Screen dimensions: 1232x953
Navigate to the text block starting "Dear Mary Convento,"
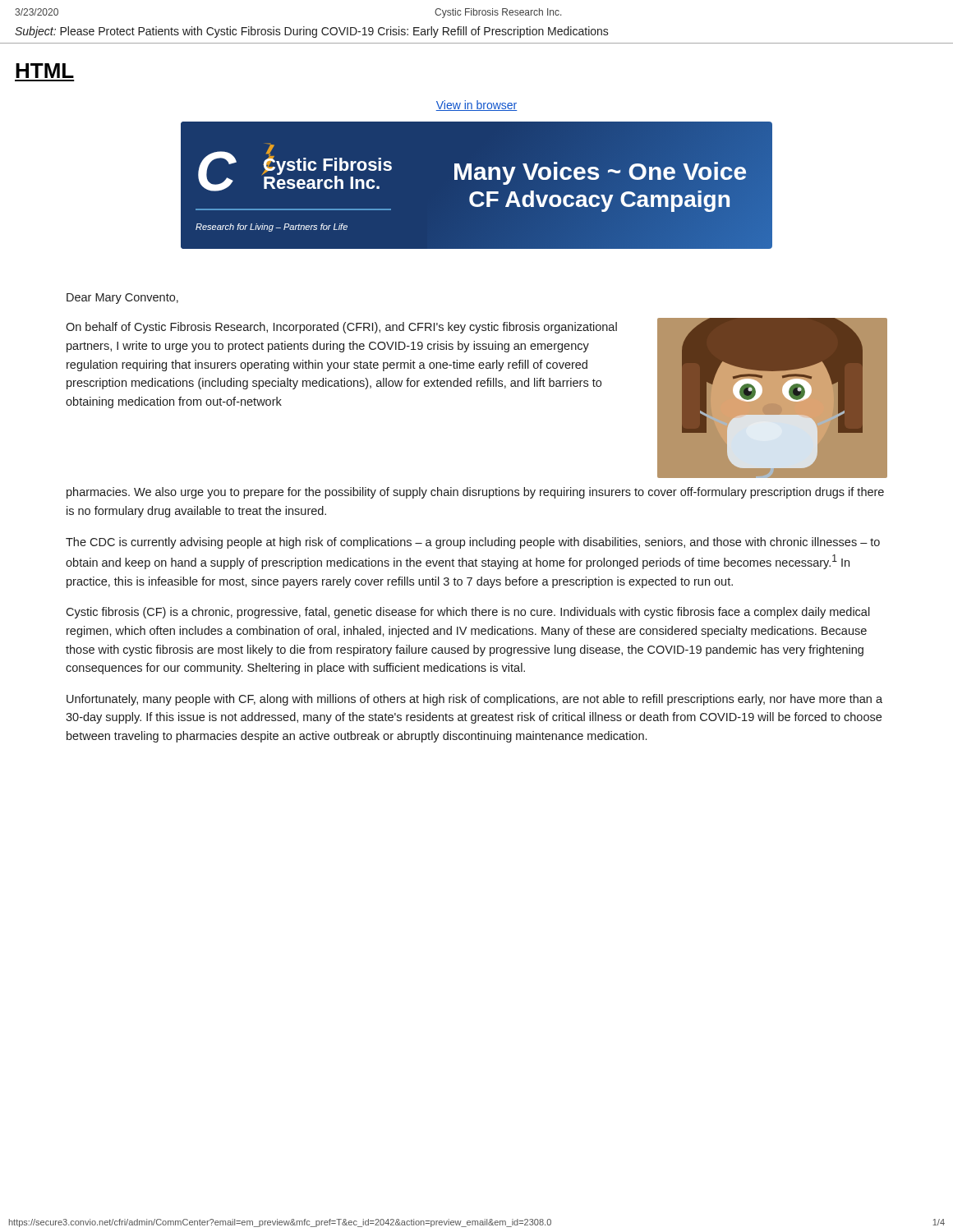(x=122, y=297)
